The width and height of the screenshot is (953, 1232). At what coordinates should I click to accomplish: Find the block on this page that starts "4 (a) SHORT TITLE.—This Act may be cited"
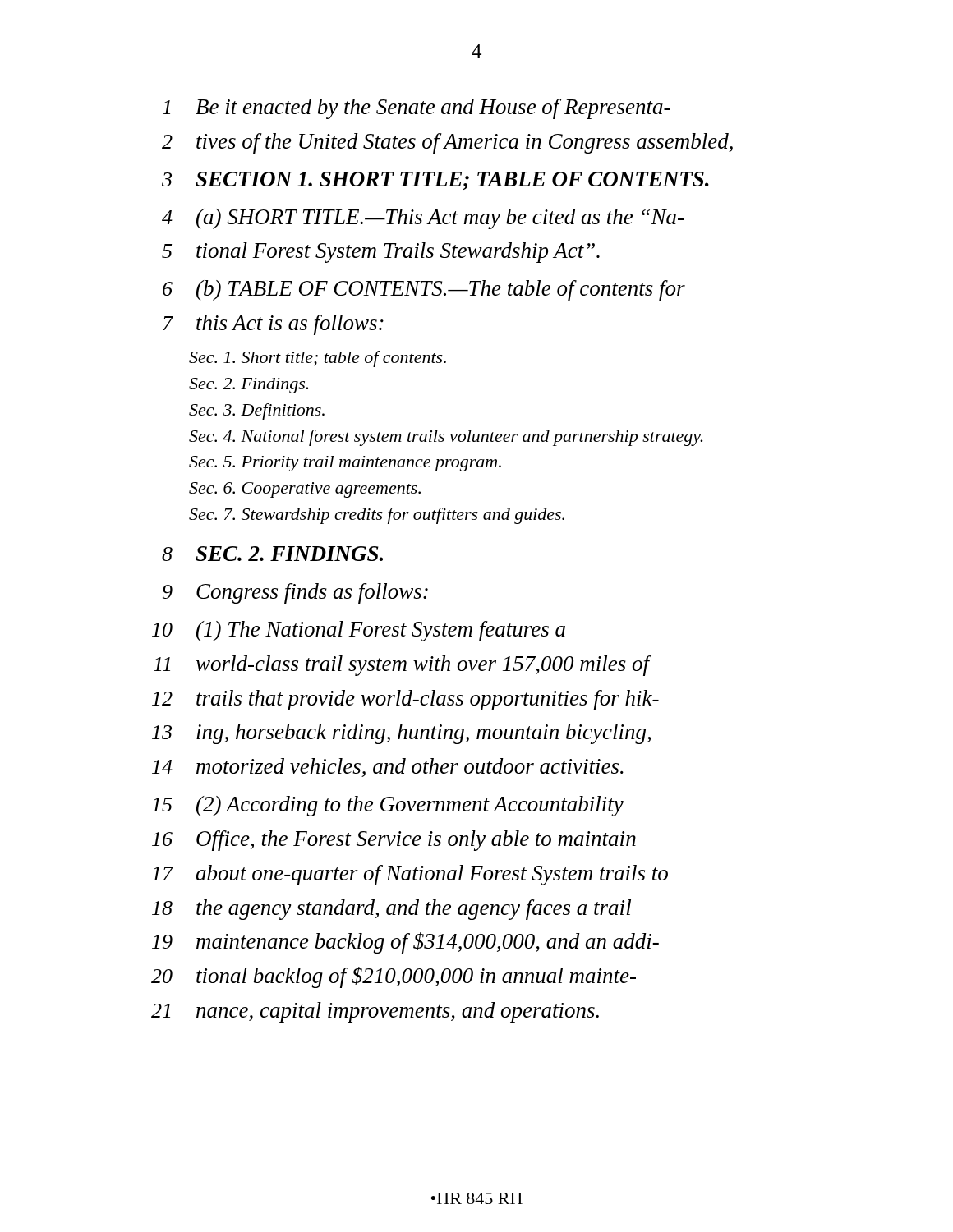point(406,217)
